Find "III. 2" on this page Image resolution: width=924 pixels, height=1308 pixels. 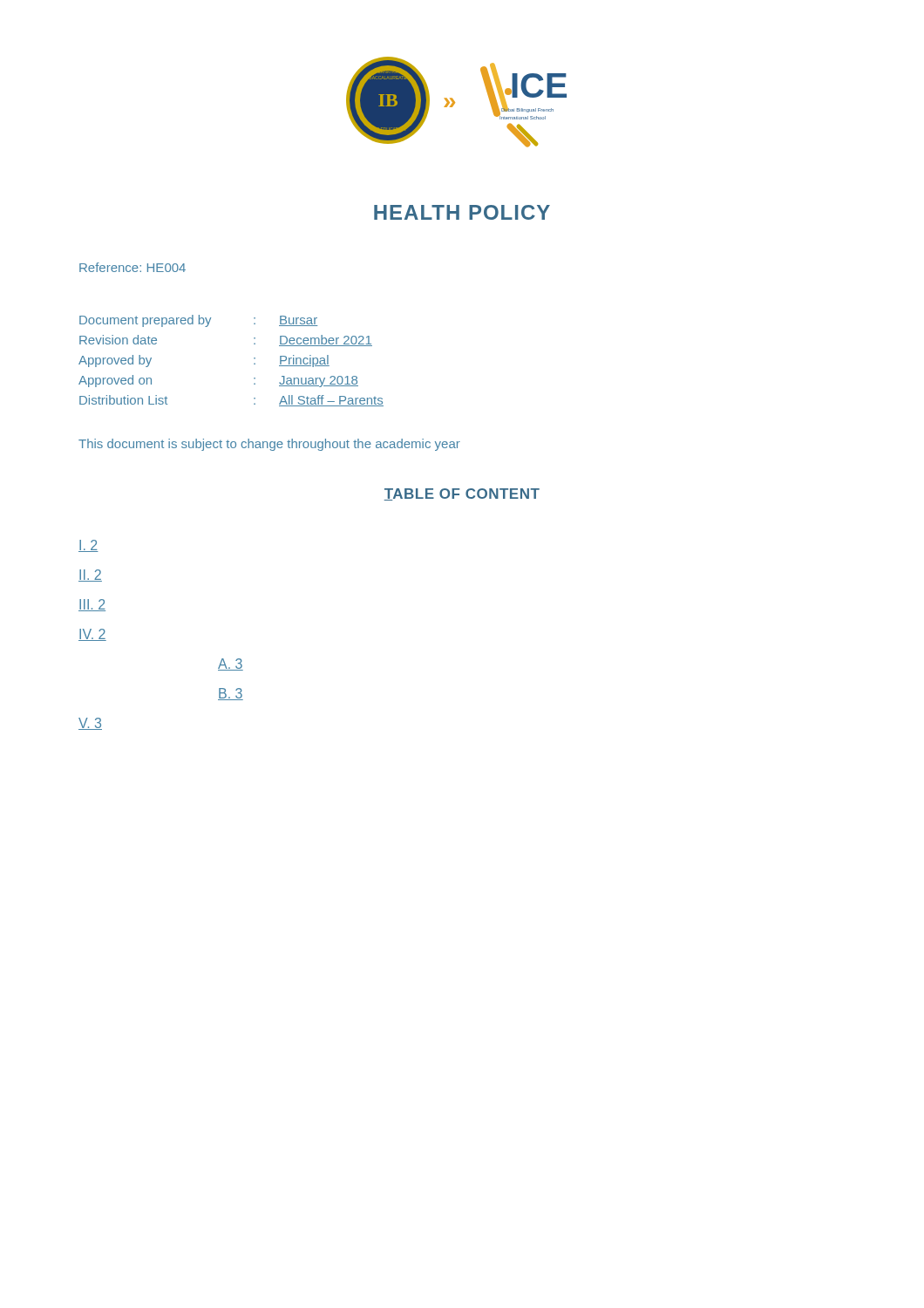click(92, 605)
